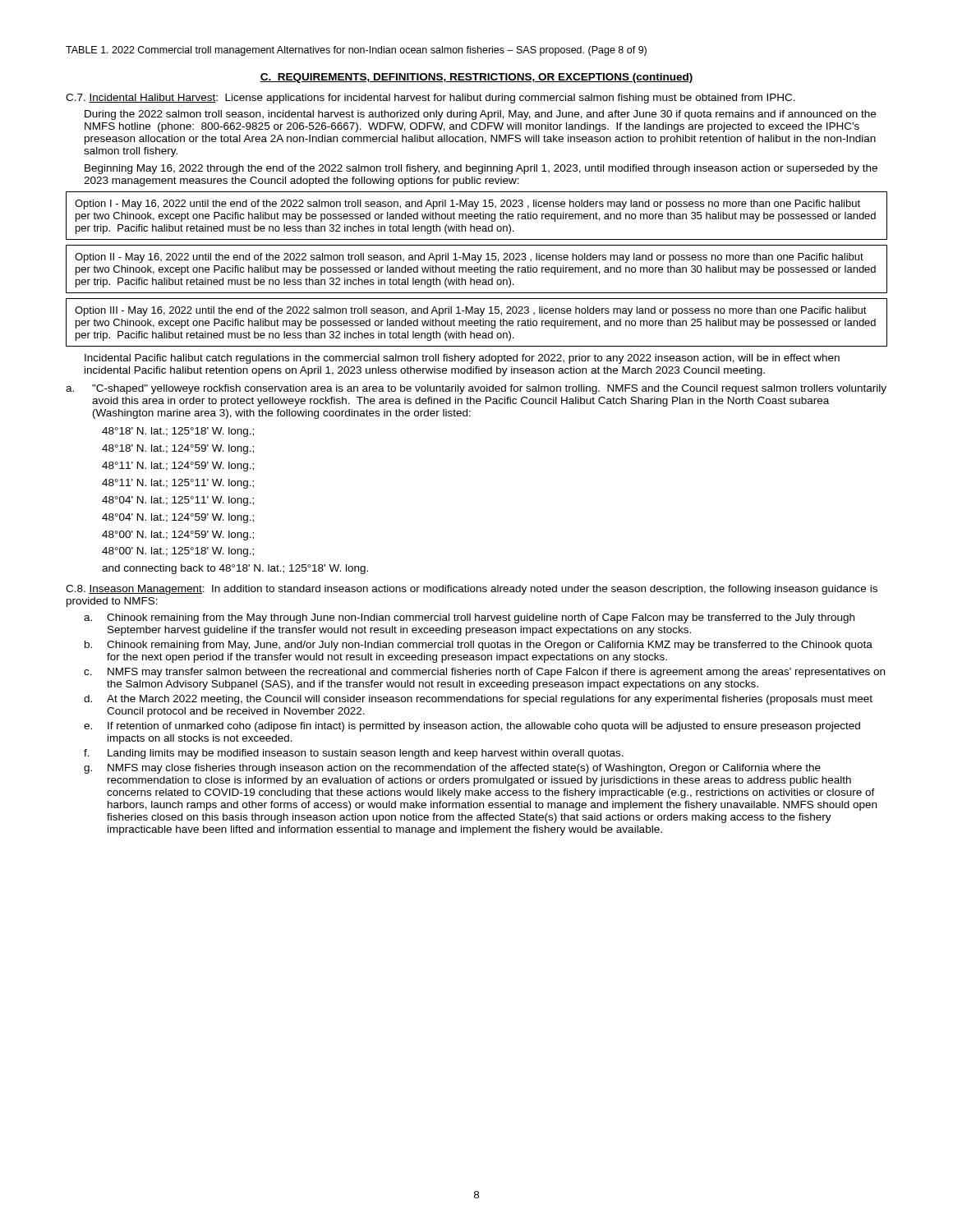Click the passage that begins "Option I - May 16, 2022 until"
Screen dimensions: 1232x953
475,216
